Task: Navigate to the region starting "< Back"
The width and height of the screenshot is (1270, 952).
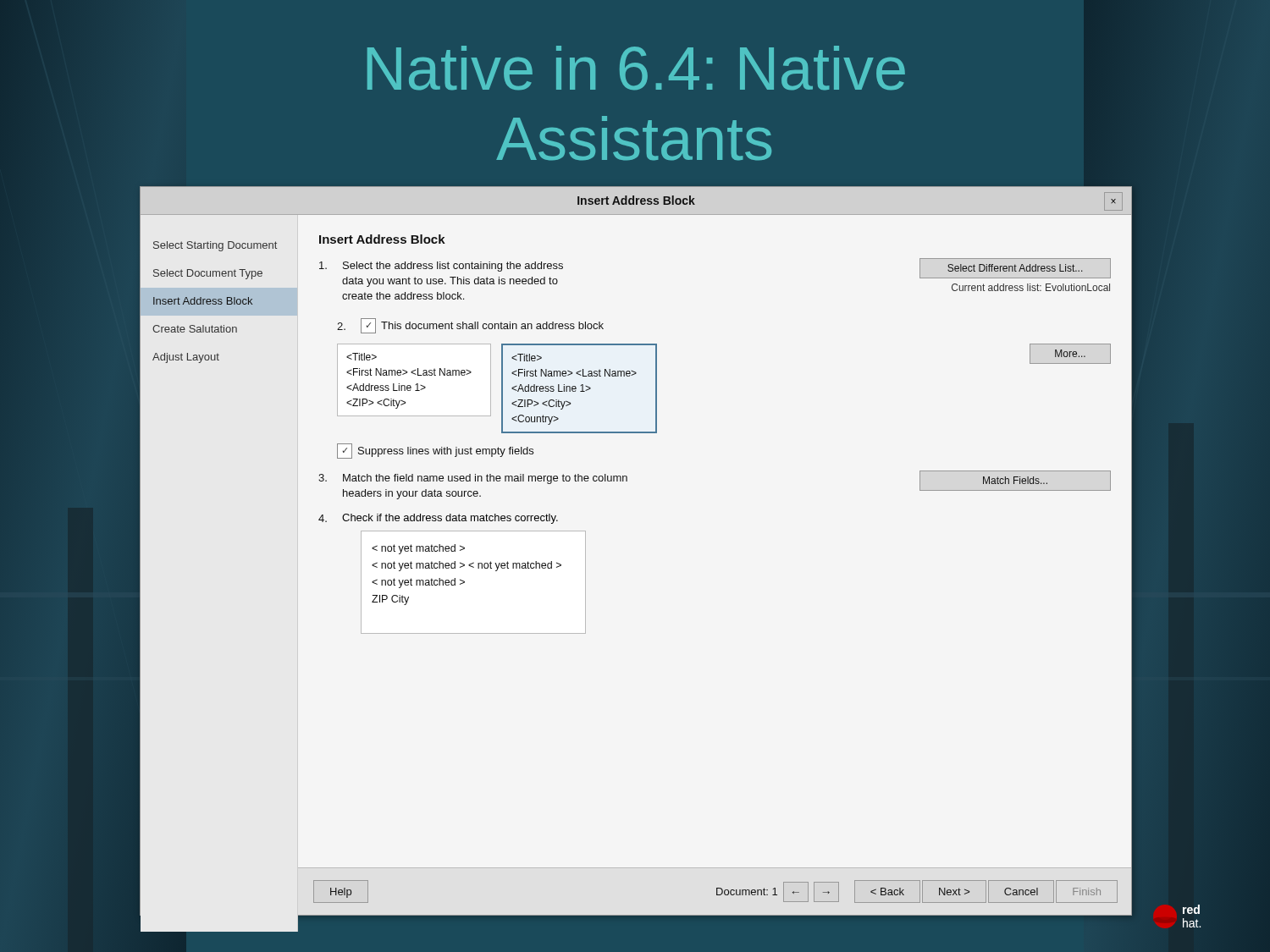Action: coord(887,891)
